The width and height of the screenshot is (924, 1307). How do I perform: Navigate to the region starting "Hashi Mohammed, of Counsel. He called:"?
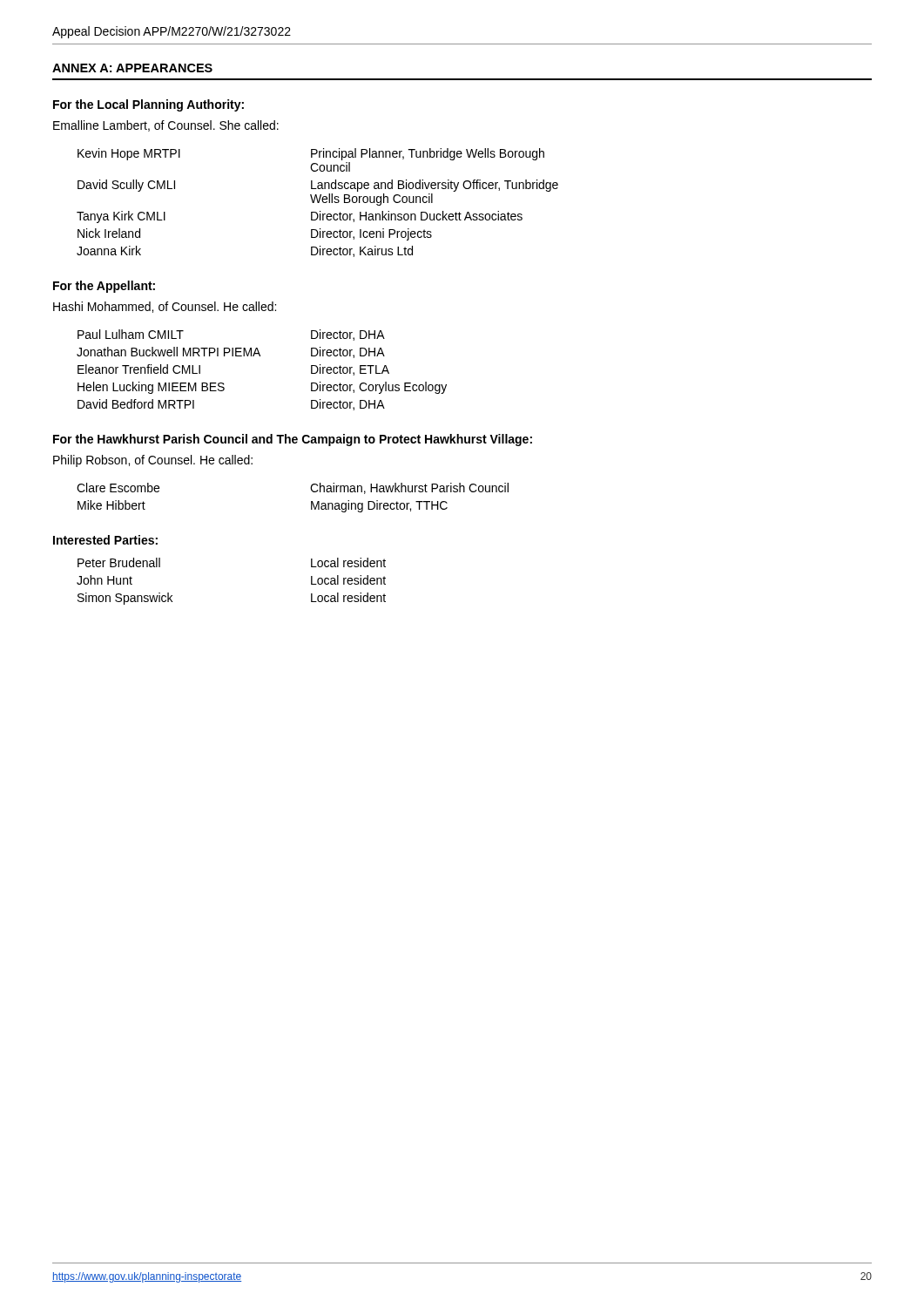pos(165,307)
